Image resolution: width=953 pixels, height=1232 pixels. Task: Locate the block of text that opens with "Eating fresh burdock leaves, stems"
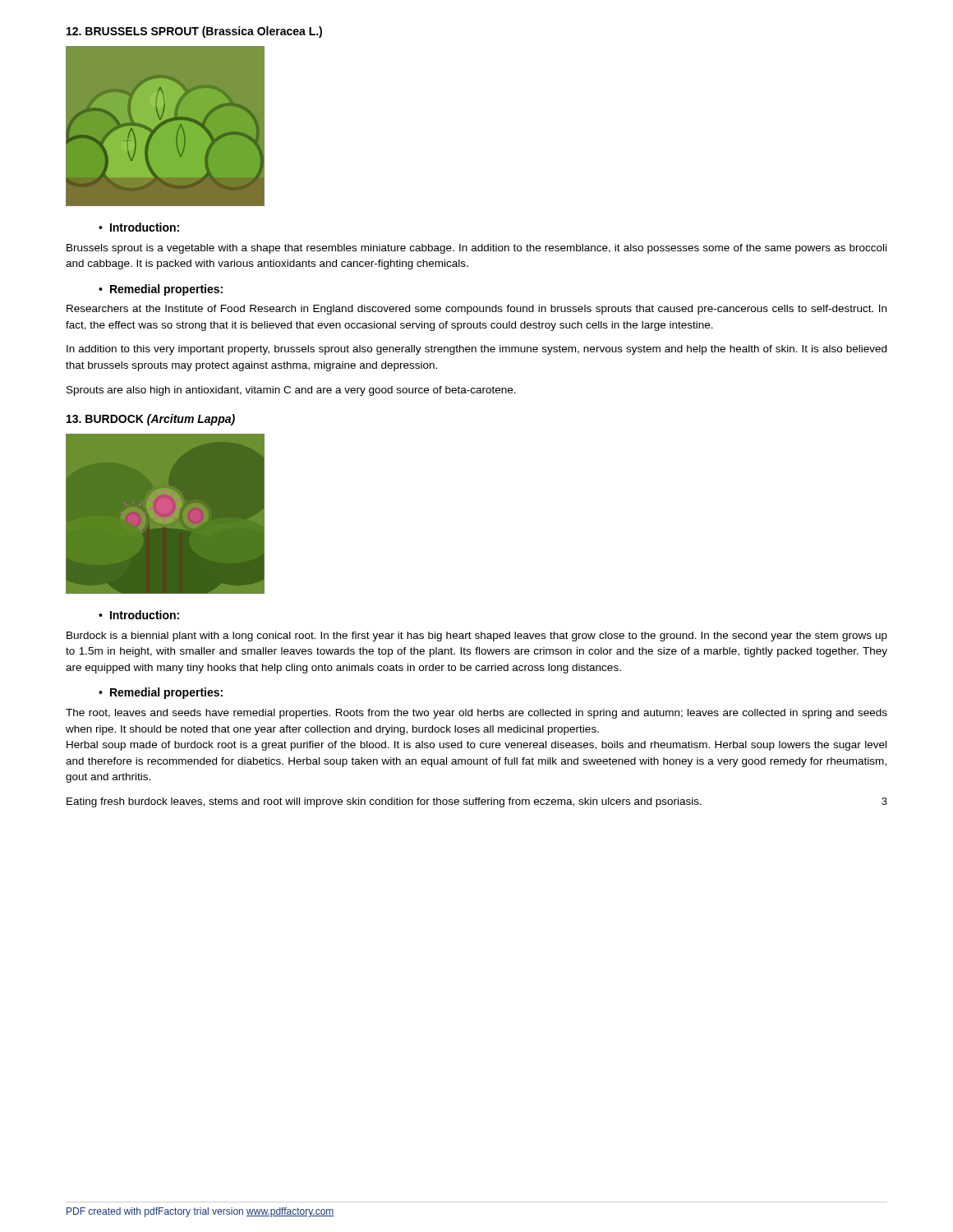(476, 802)
